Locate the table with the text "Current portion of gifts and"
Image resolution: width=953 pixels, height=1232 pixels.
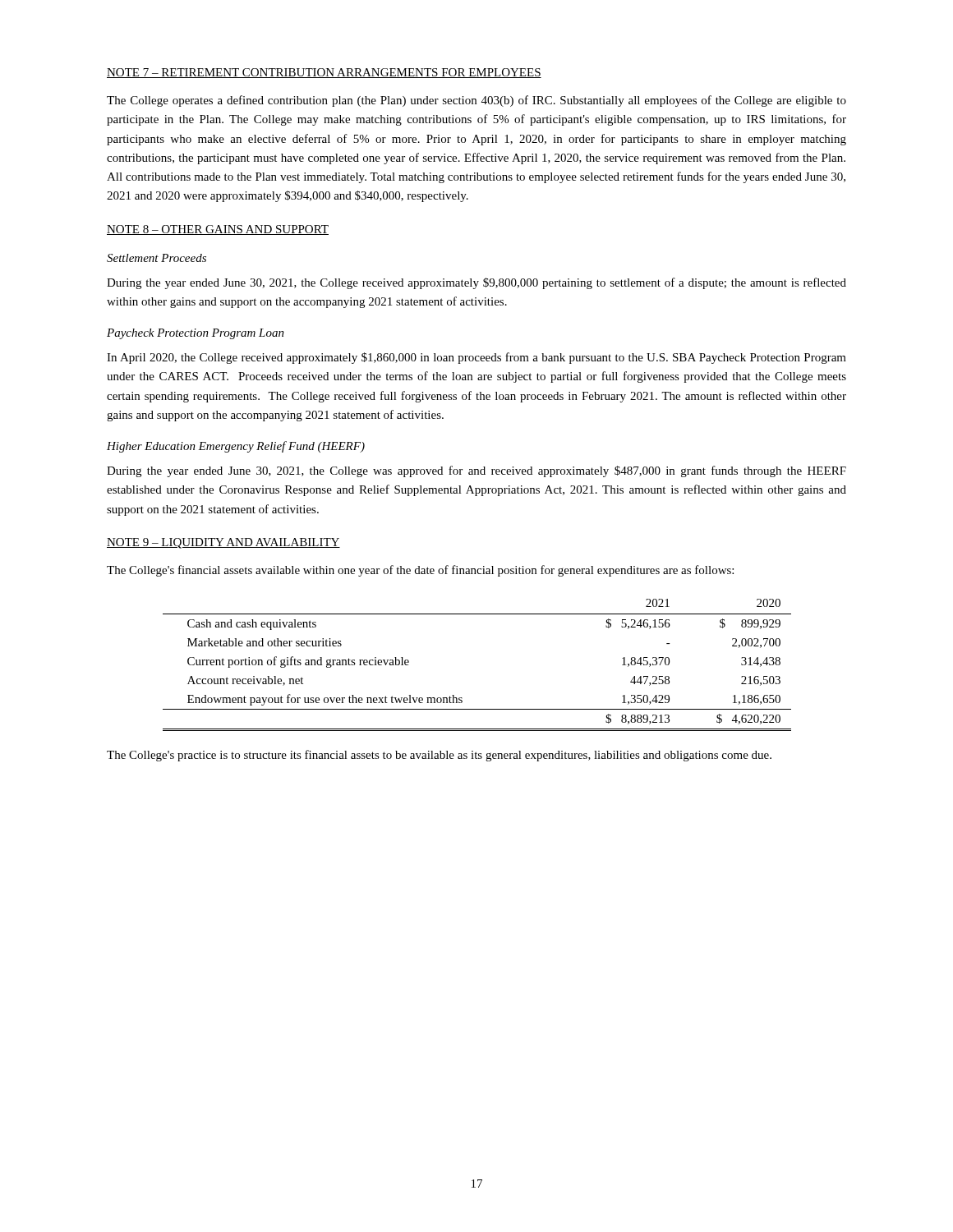coord(476,663)
